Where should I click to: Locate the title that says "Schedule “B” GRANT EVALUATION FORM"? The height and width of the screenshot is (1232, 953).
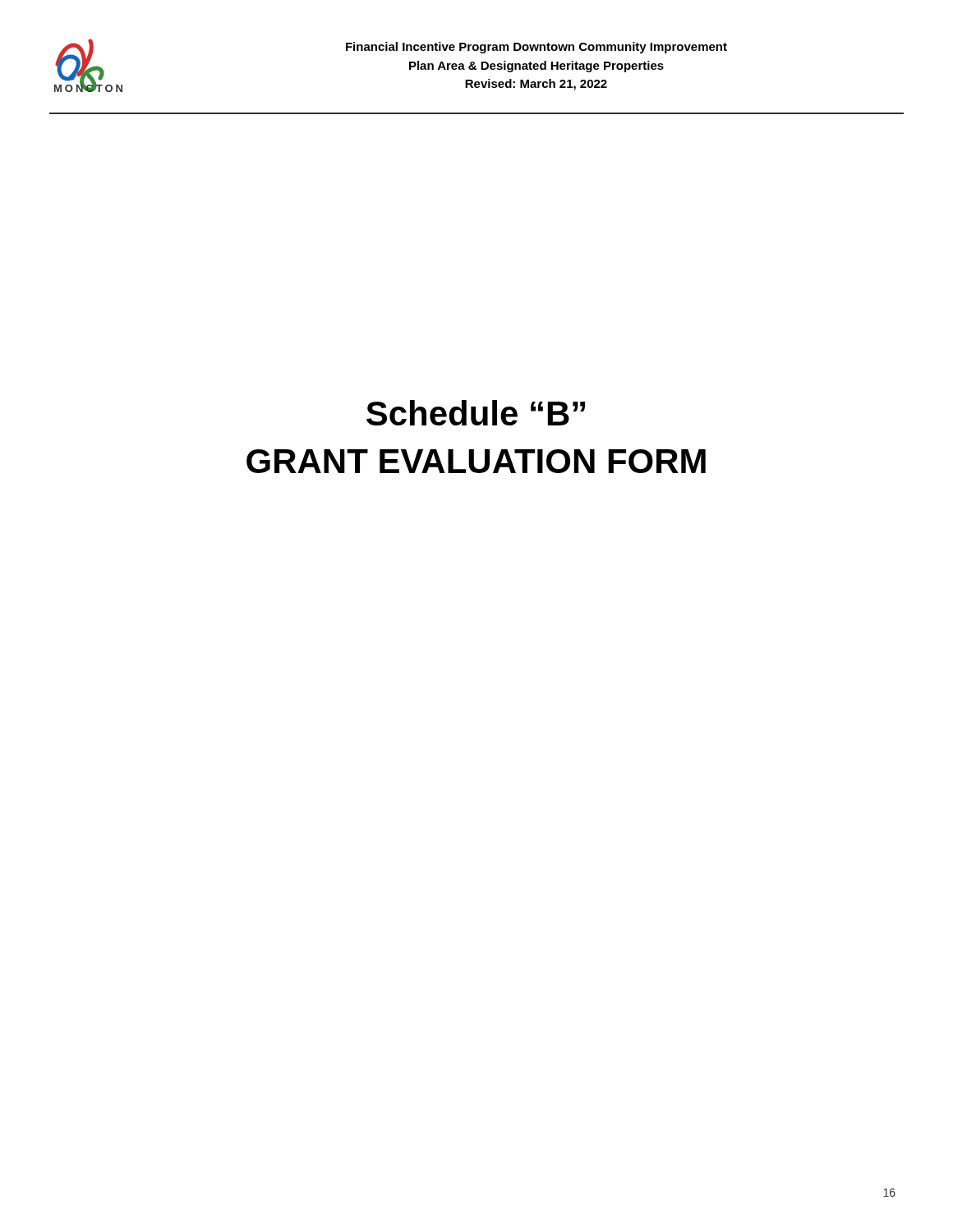point(476,438)
